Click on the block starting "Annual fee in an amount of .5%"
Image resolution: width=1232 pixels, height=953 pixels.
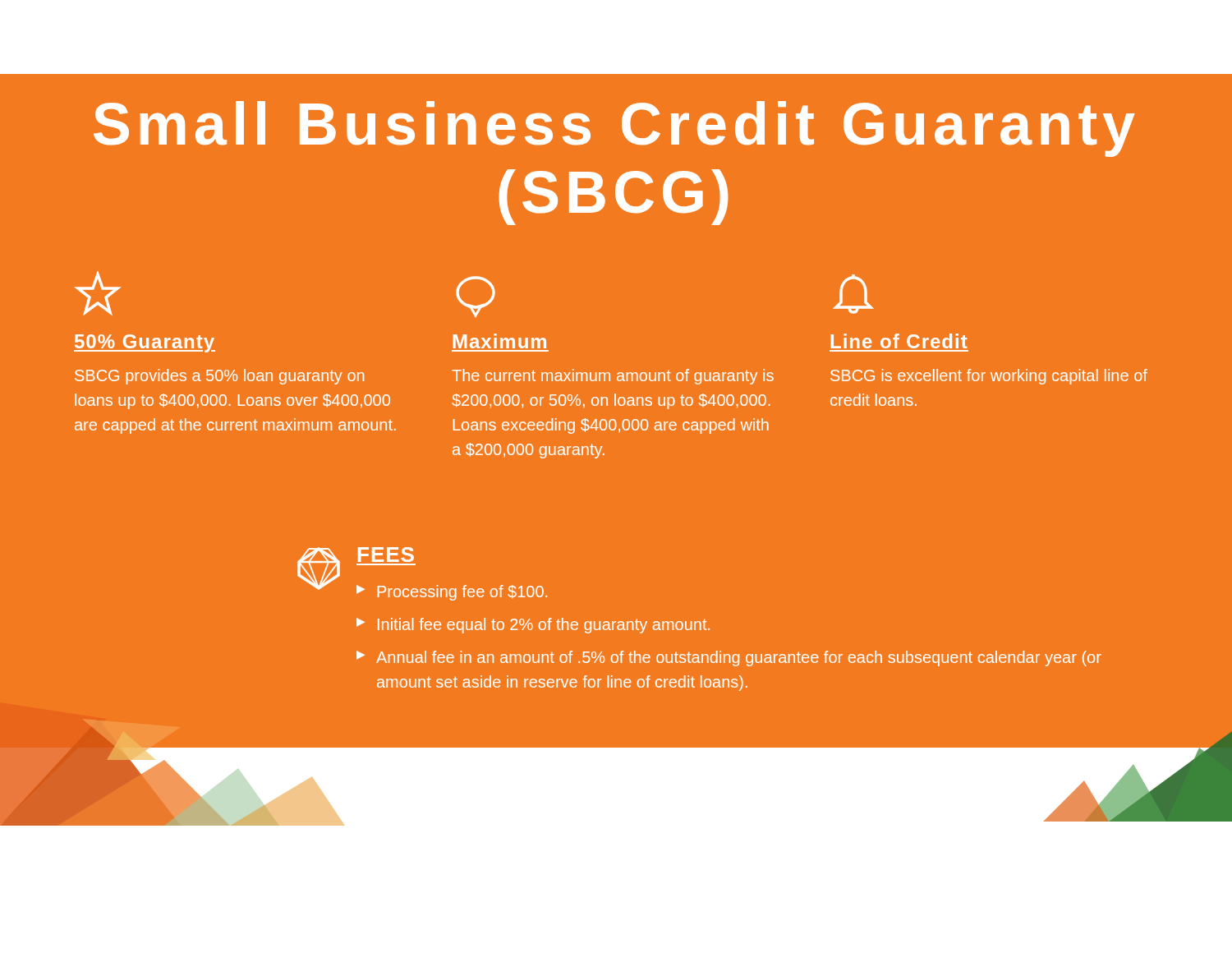(x=739, y=670)
